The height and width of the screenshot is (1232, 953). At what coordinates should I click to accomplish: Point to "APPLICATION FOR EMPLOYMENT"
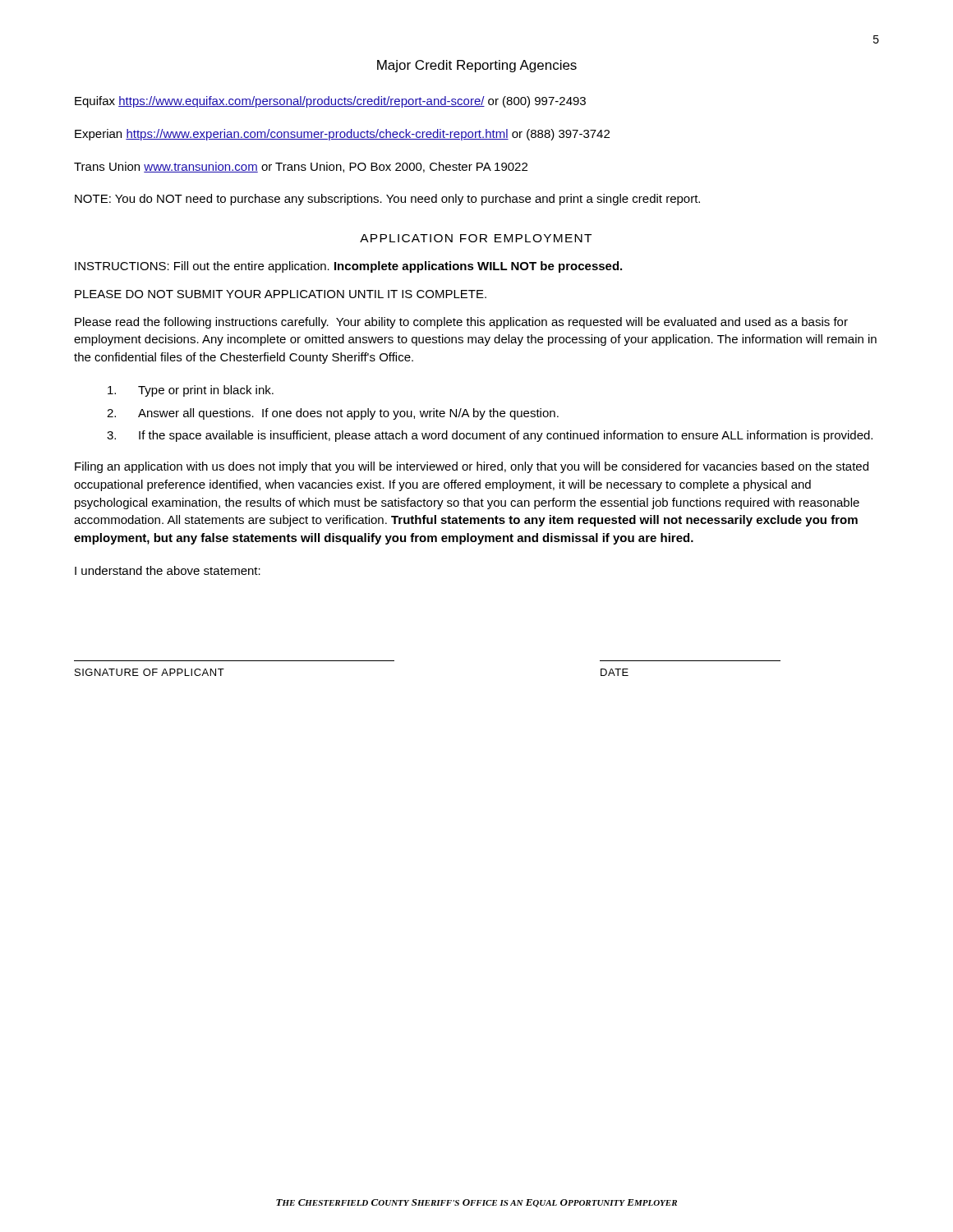tap(476, 238)
